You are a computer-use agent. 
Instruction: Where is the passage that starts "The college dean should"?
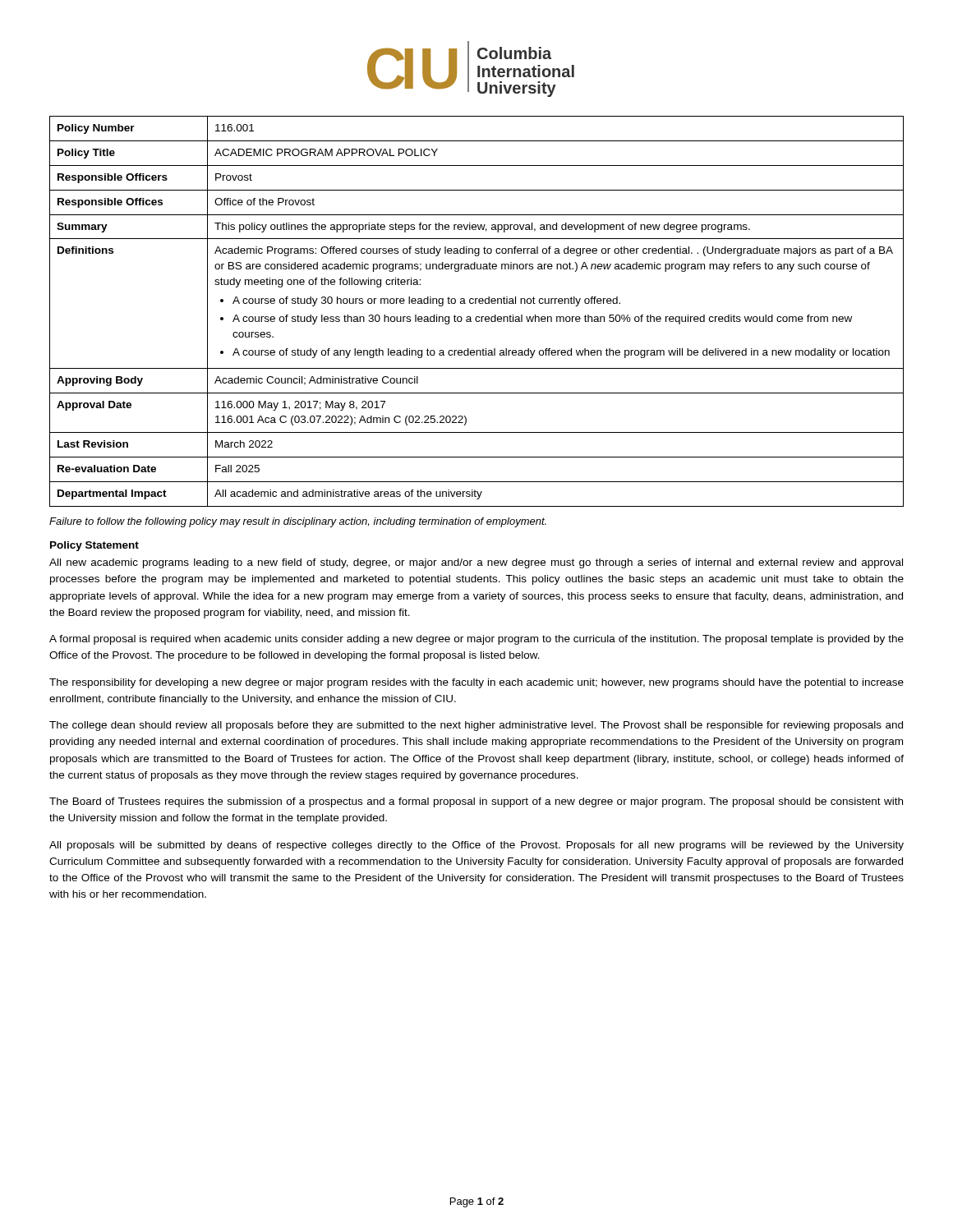(x=476, y=750)
